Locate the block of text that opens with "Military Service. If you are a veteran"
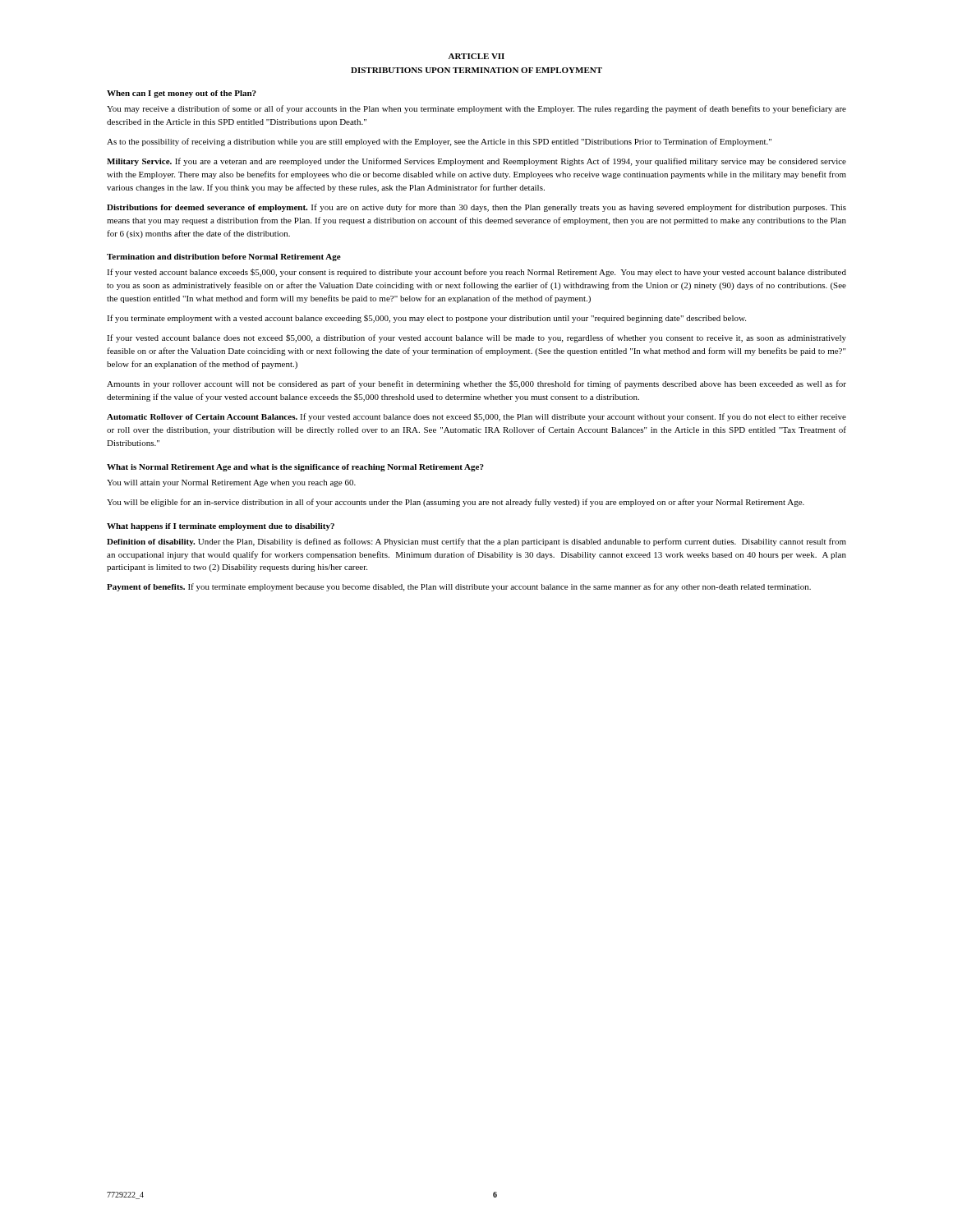953x1232 pixels. pos(476,174)
